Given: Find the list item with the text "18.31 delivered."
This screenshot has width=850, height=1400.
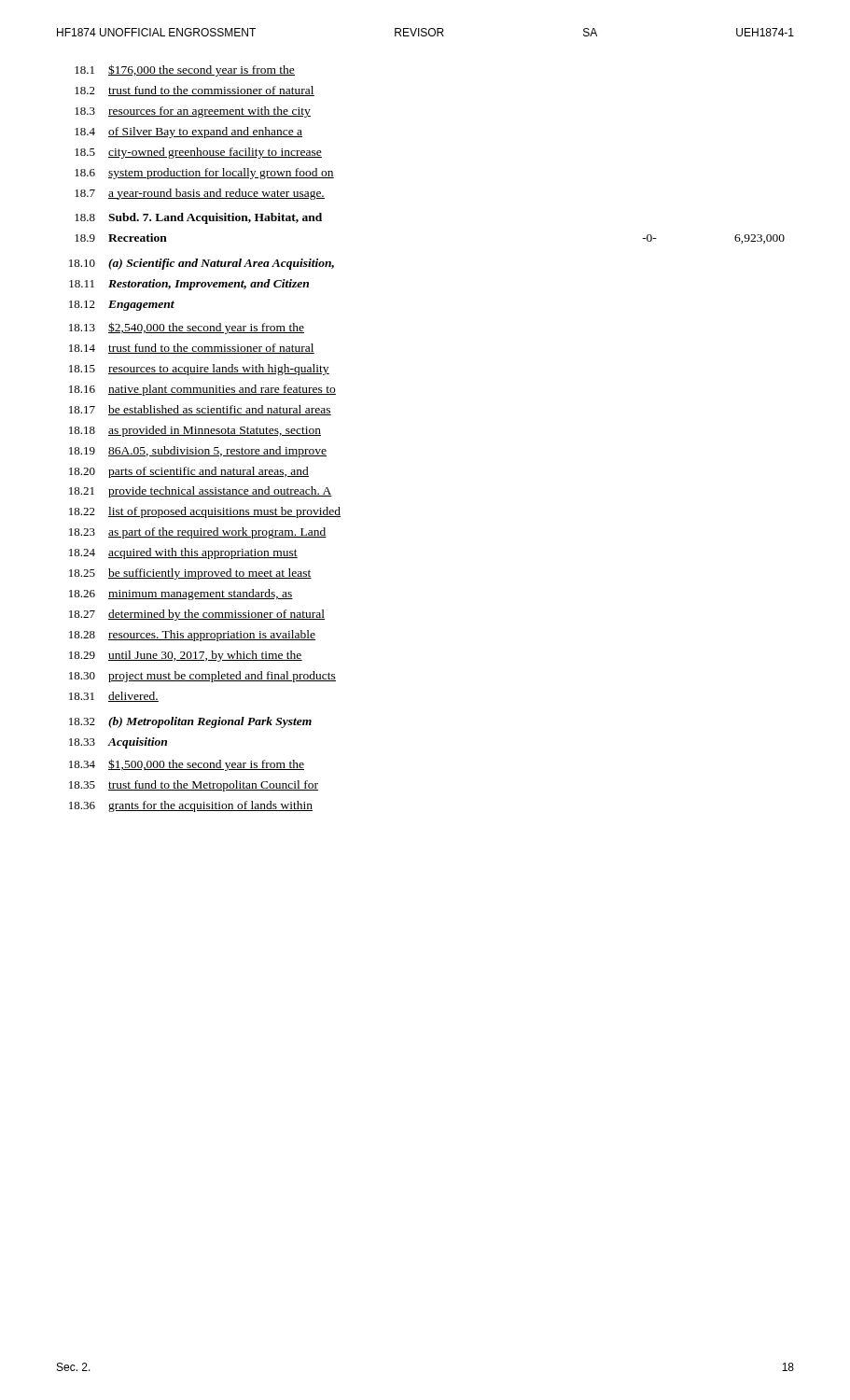Looking at the screenshot, I should point(114,697).
